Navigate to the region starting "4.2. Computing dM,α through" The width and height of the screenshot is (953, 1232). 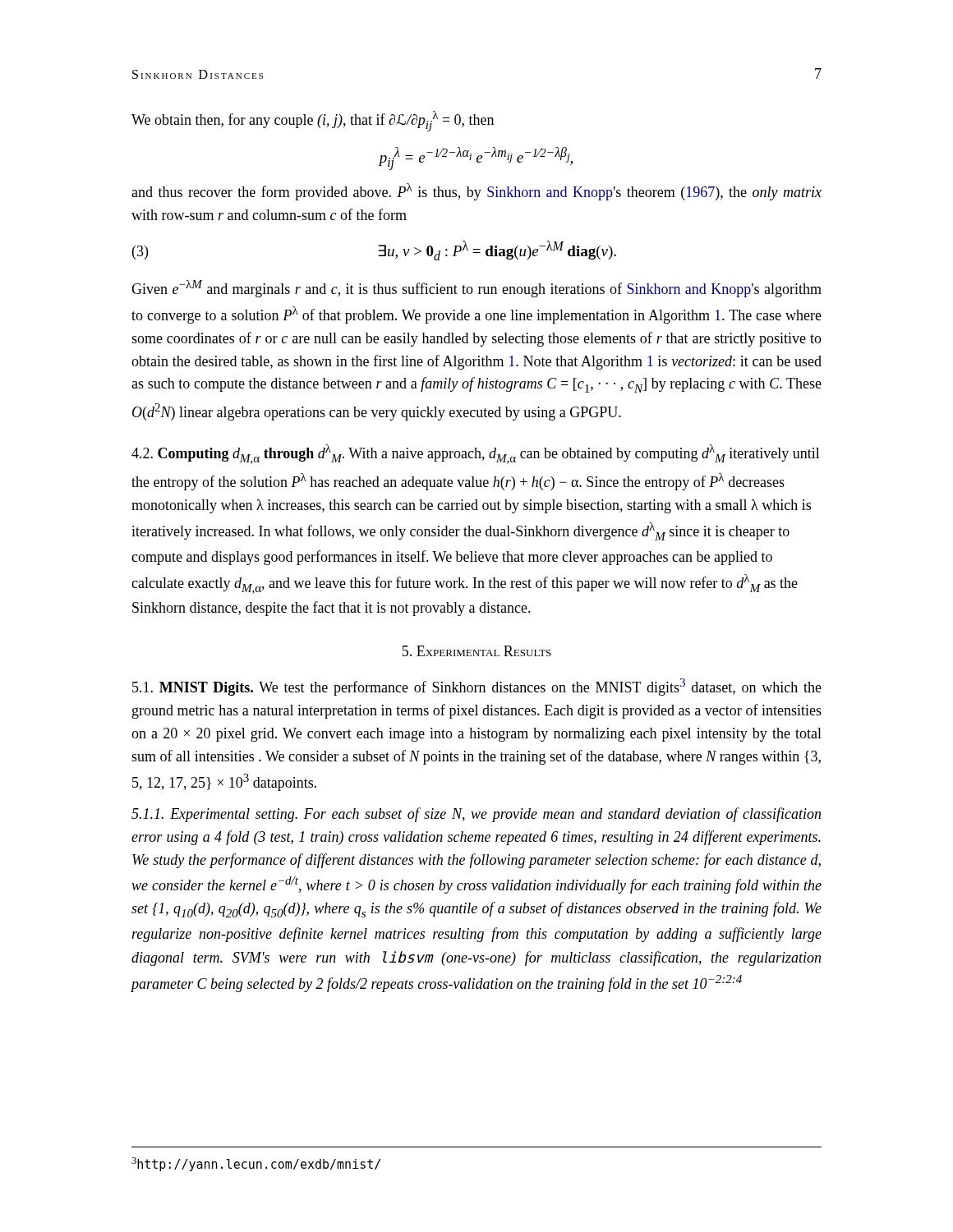pyautogui.click(x=476, y=530)
